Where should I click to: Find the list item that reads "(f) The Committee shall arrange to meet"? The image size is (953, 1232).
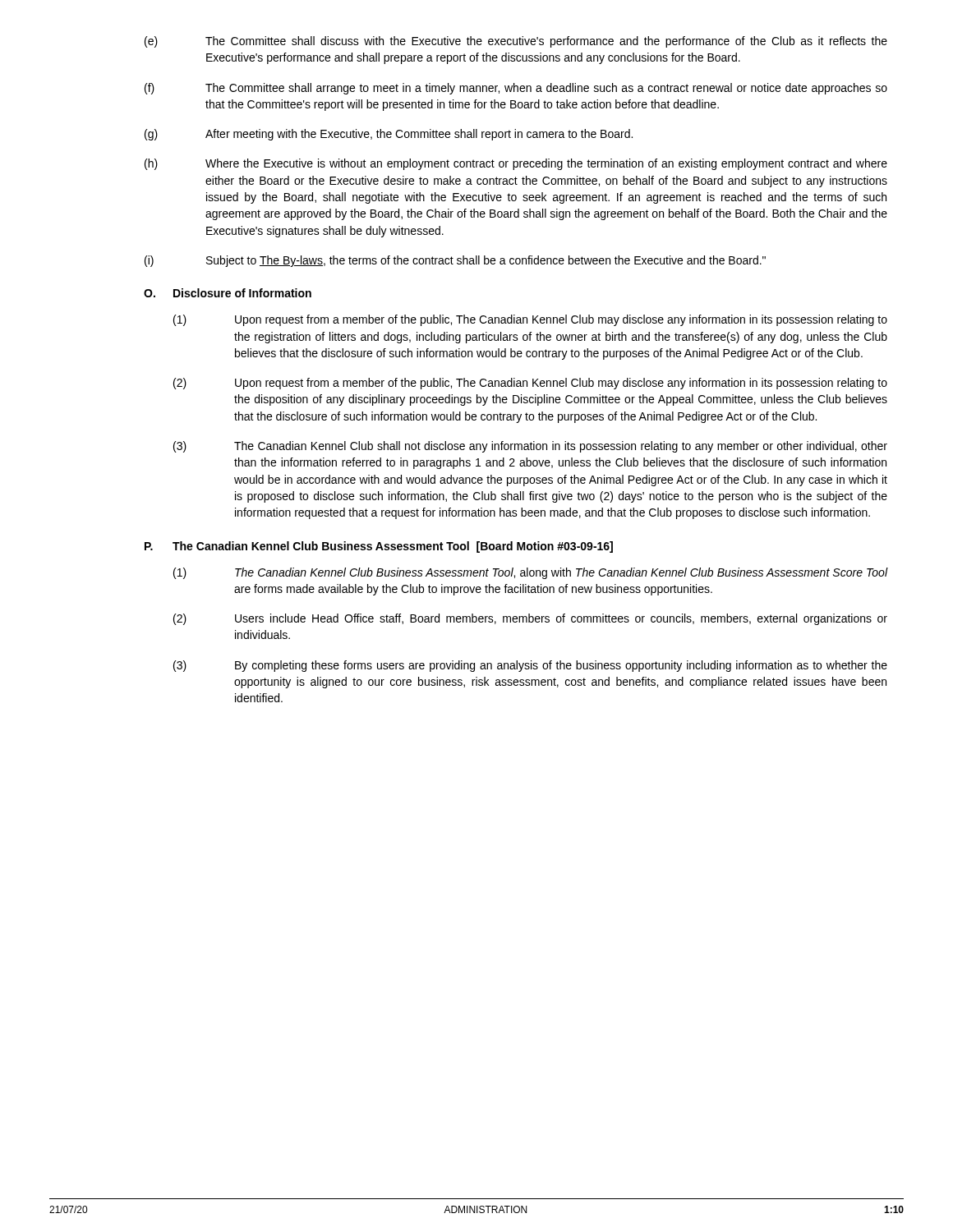point(516,96)
